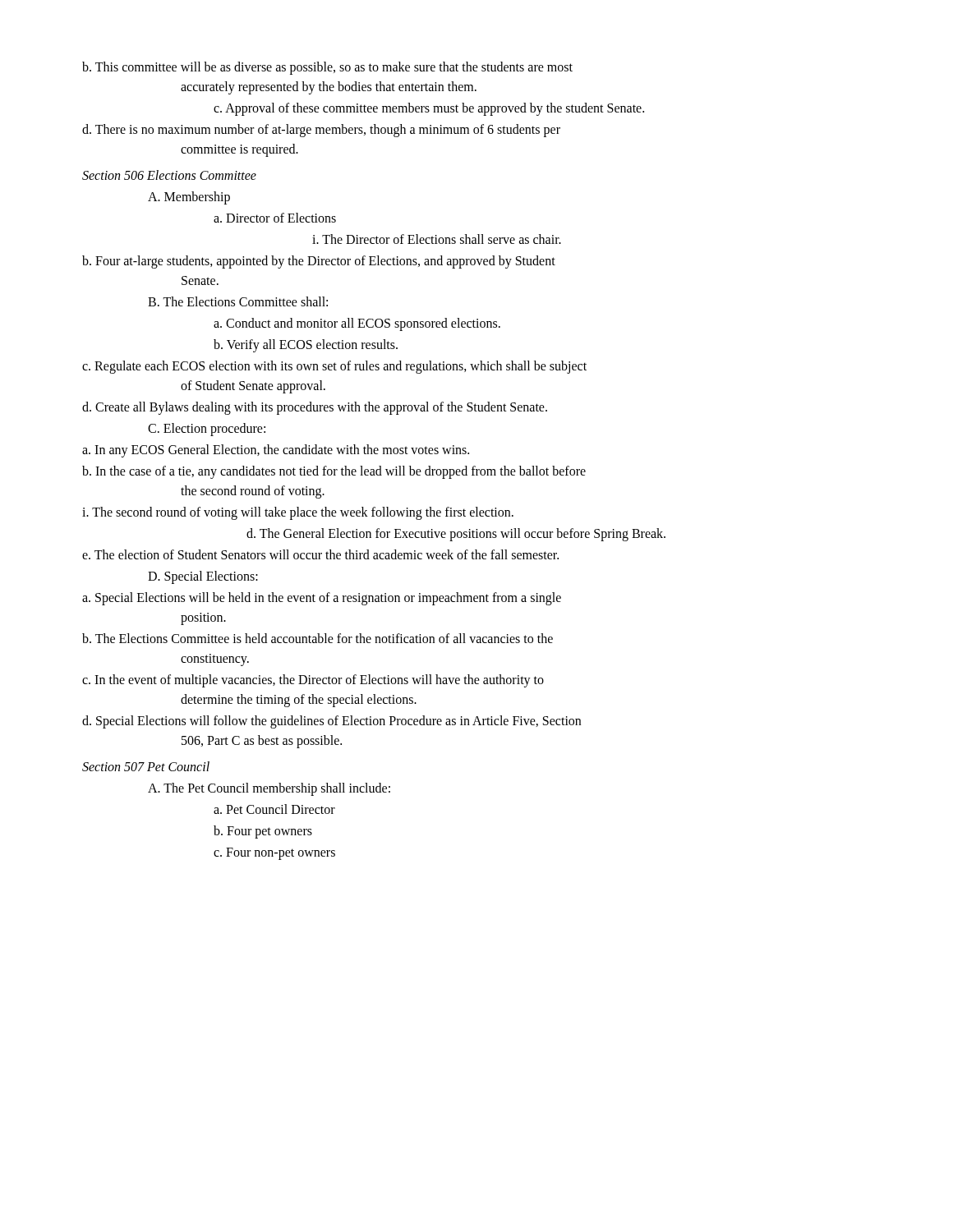Locate the list item that reads "C. Election procedure:"

(x=207, y=428)
